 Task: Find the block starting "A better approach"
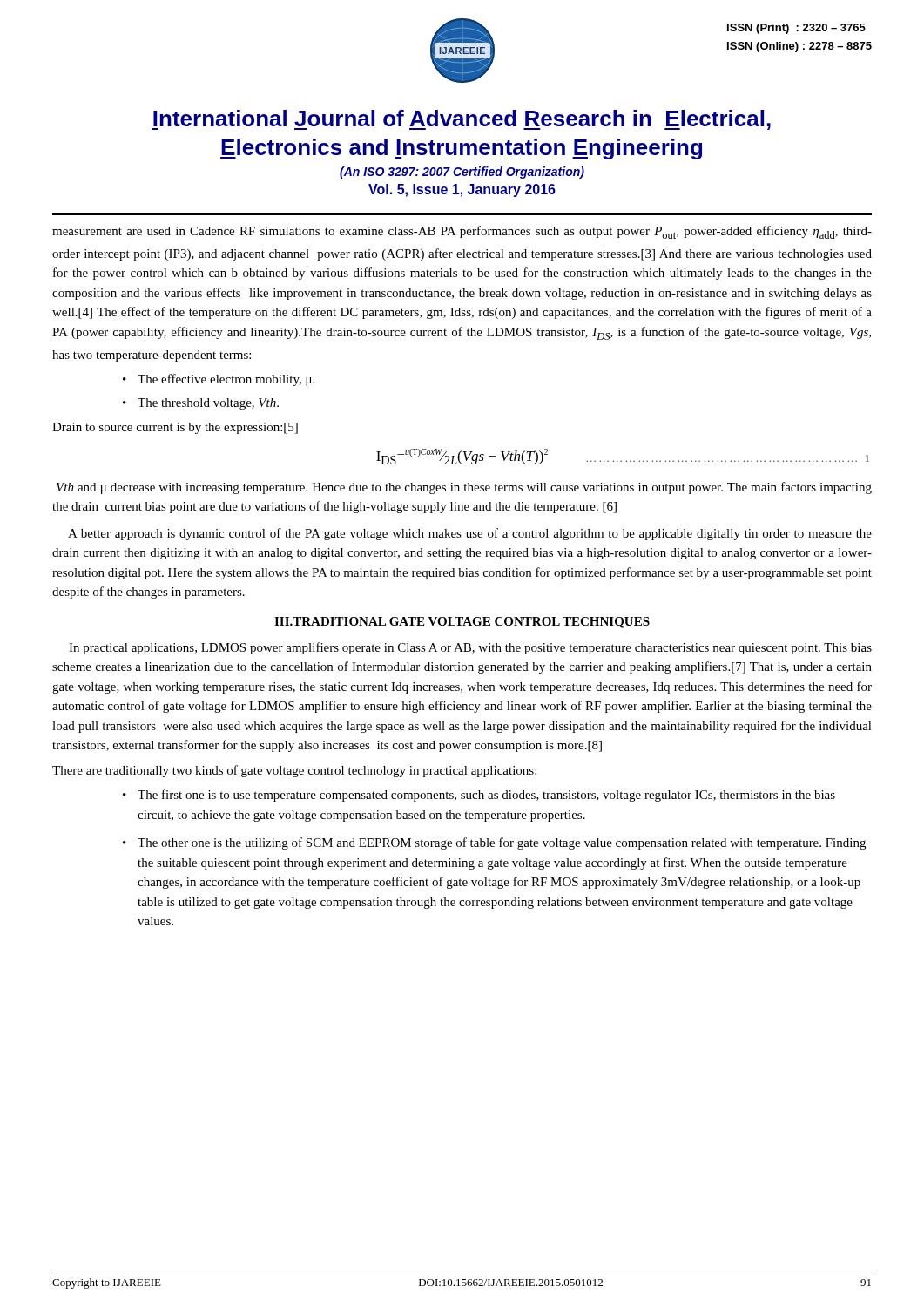pos(462,563)
